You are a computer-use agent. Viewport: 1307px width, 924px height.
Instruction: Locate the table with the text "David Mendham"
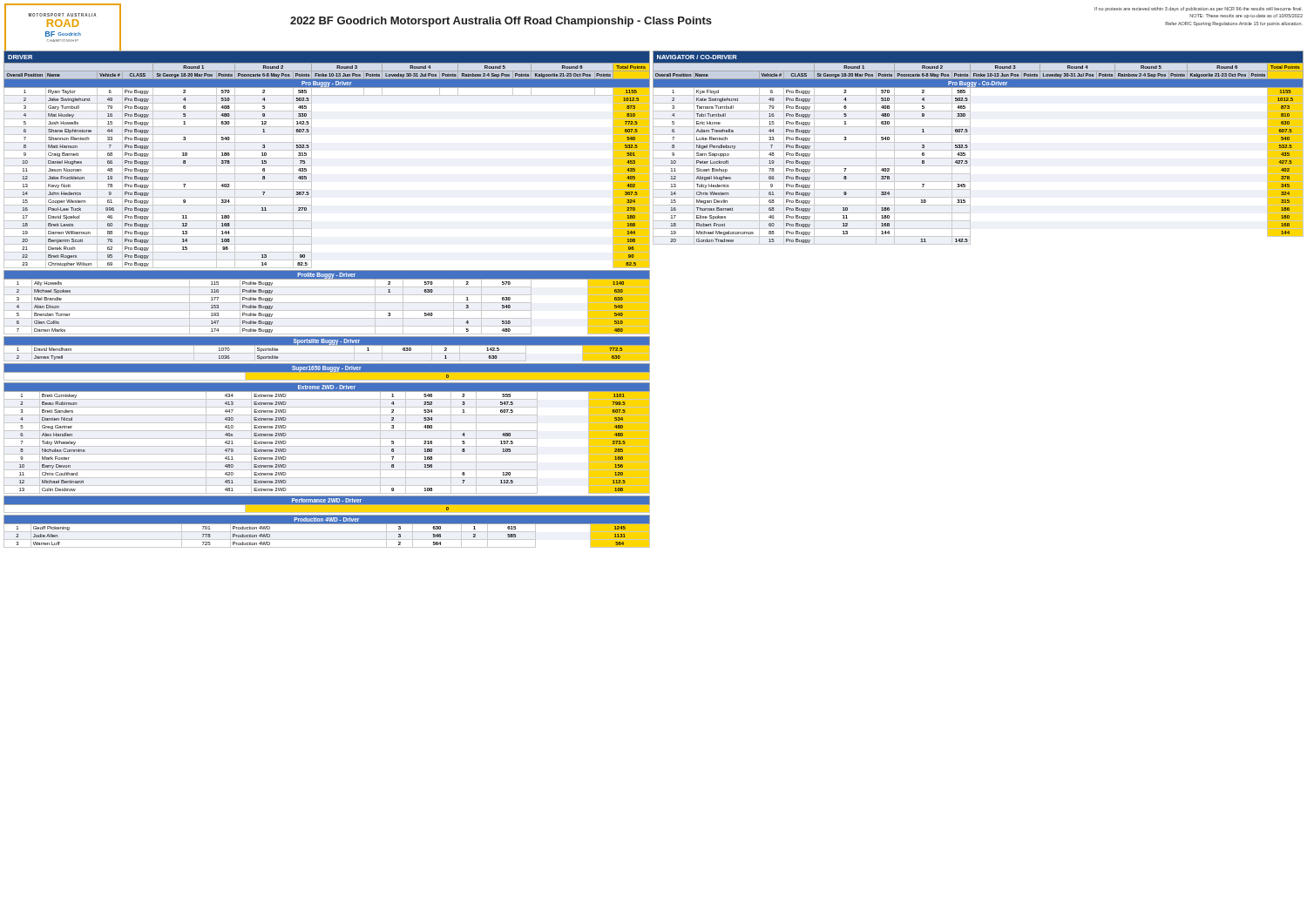click(x=327, y=349)
